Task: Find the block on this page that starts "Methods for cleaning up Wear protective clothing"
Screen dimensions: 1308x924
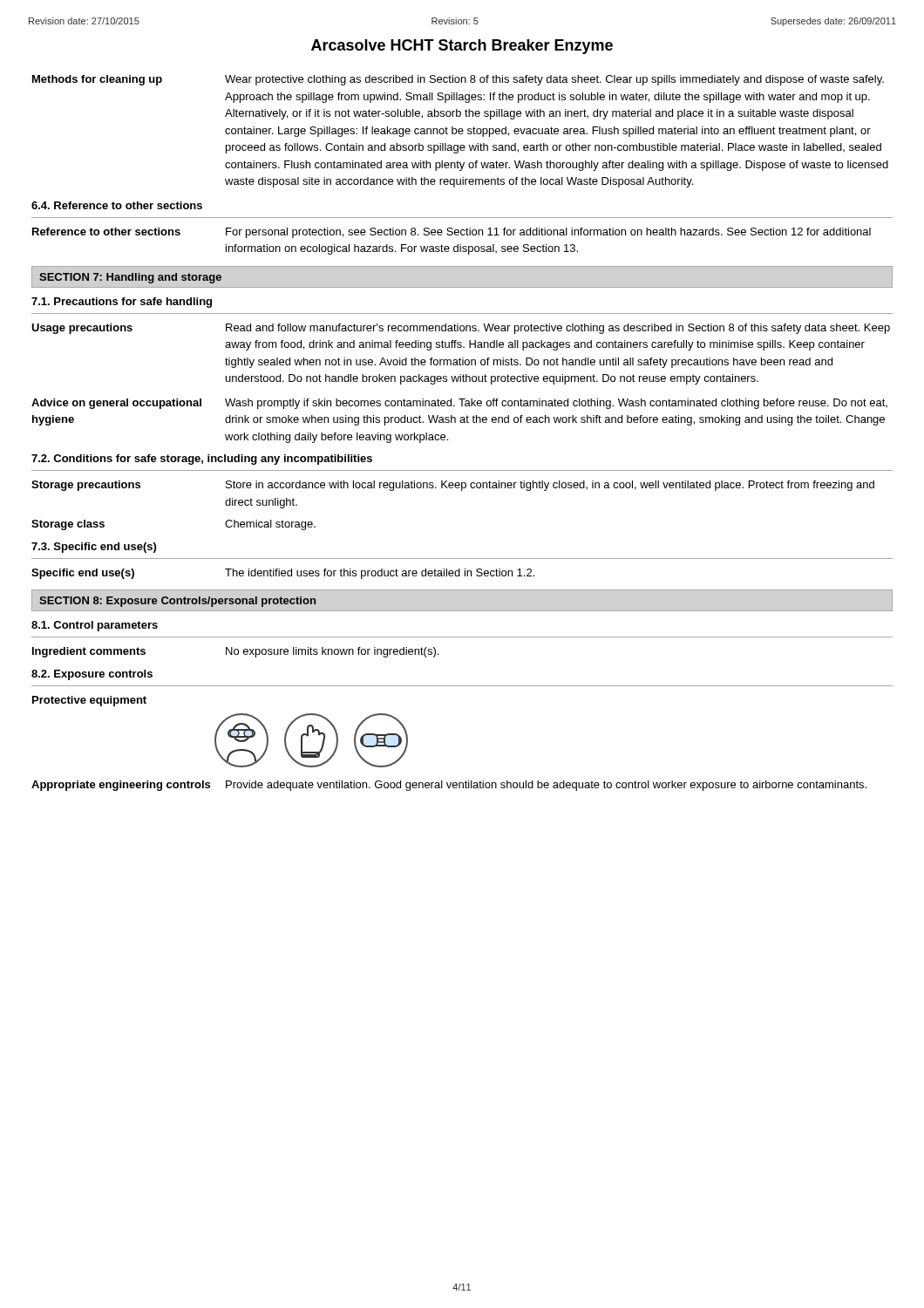Action: [x=462, y=130]
